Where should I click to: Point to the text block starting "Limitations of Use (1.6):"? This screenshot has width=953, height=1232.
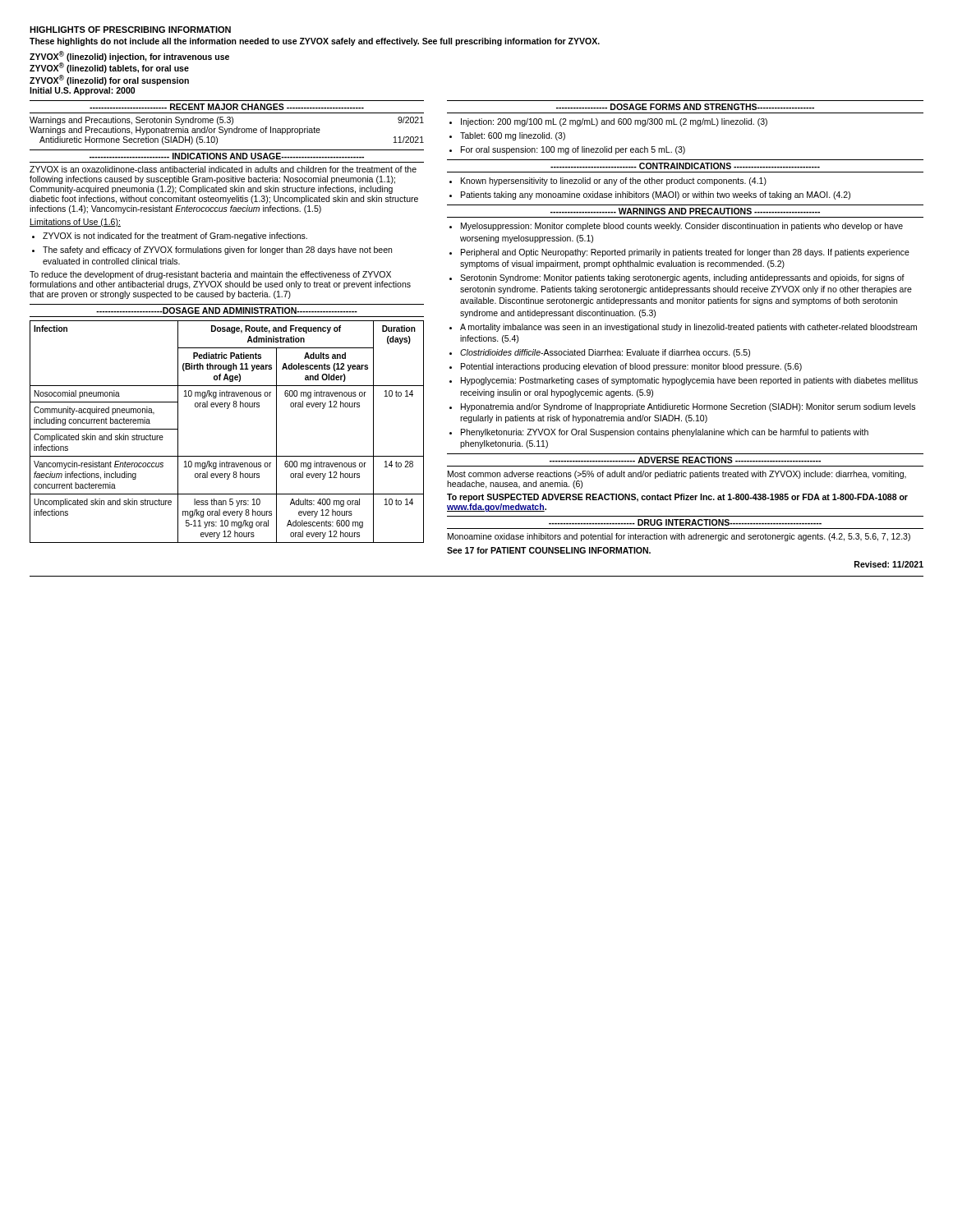(x=75, y=221)
